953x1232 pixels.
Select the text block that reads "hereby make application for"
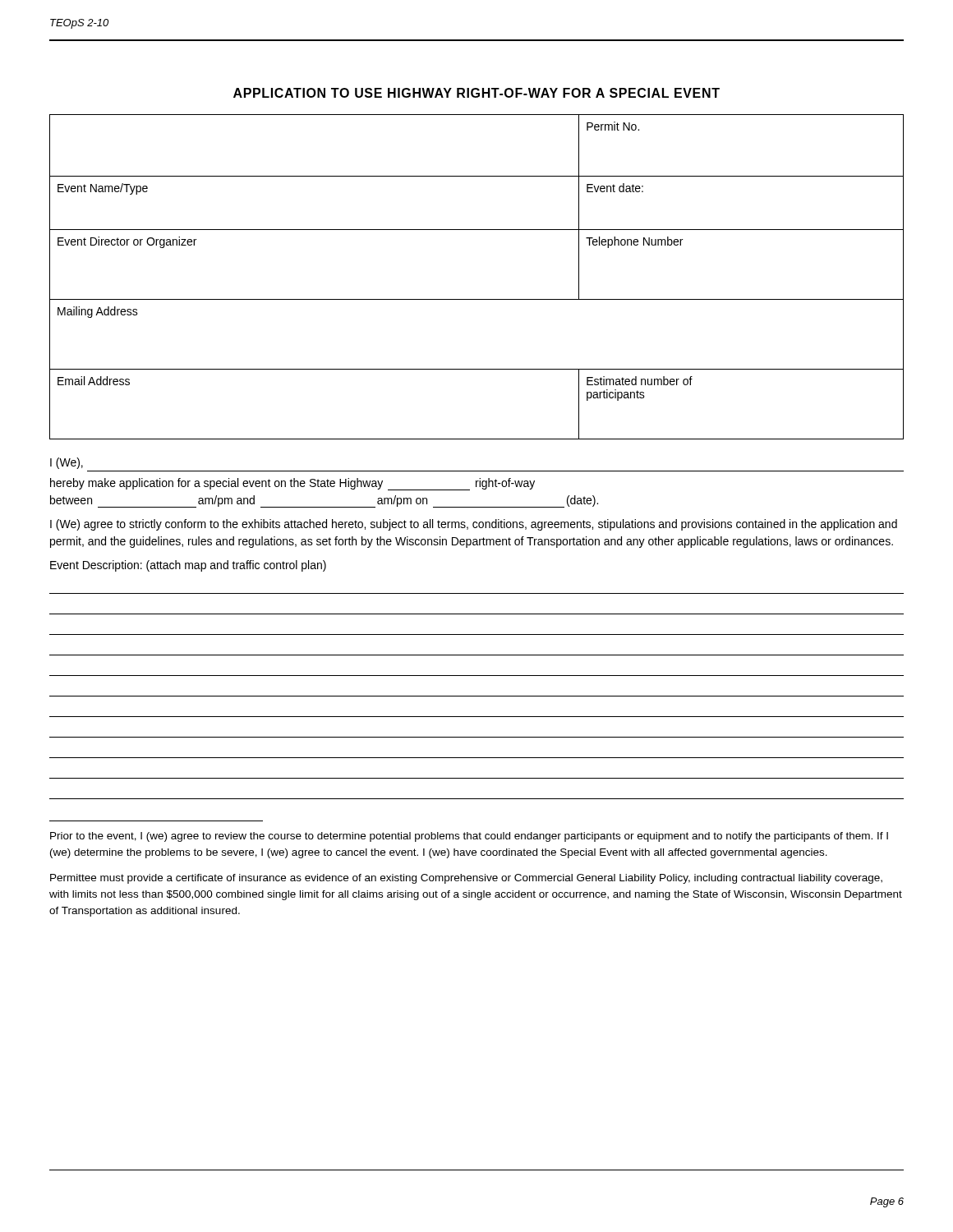click(292, 483)
